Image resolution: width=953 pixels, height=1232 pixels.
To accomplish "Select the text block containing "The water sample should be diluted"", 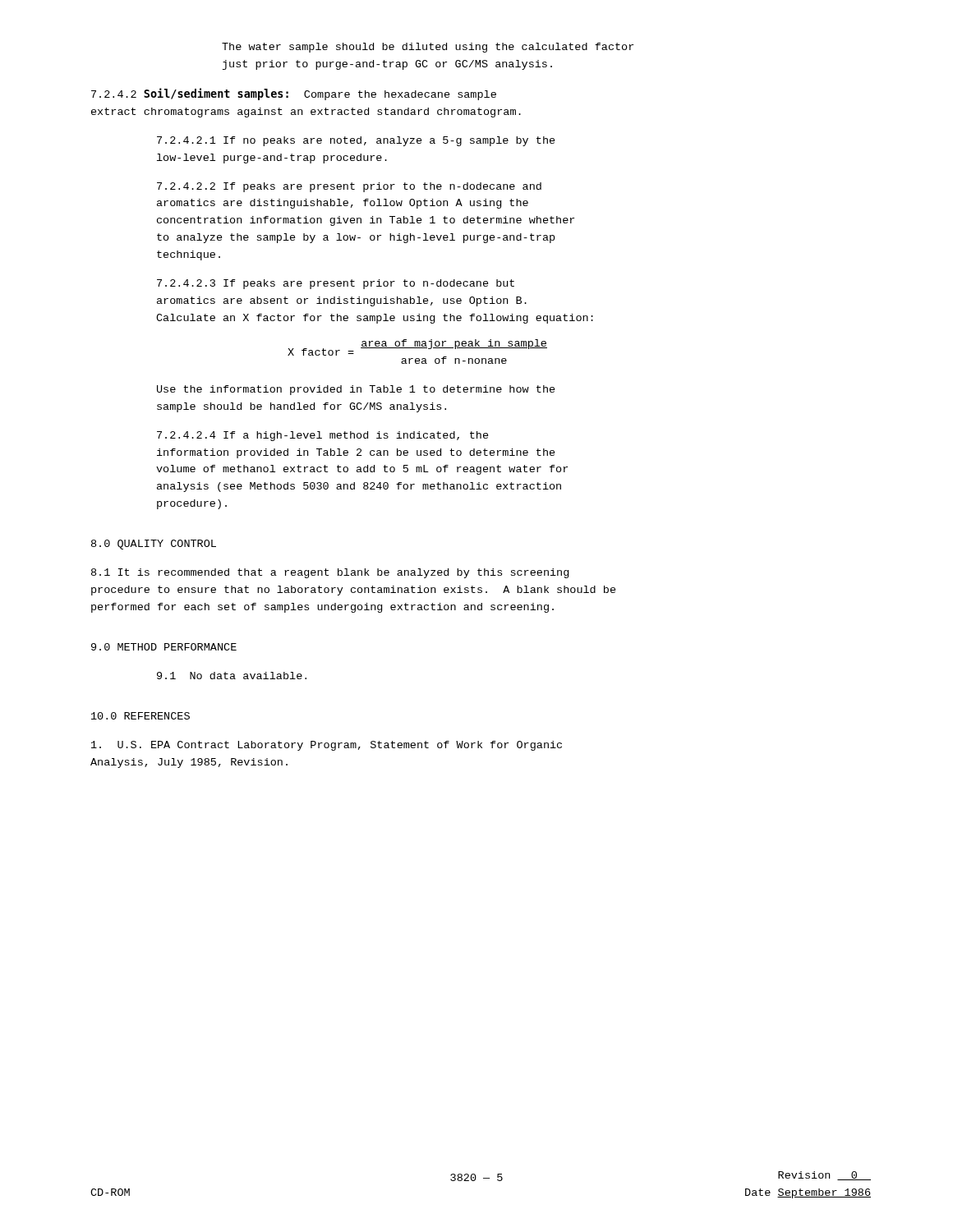I will (x=546, y=57).
